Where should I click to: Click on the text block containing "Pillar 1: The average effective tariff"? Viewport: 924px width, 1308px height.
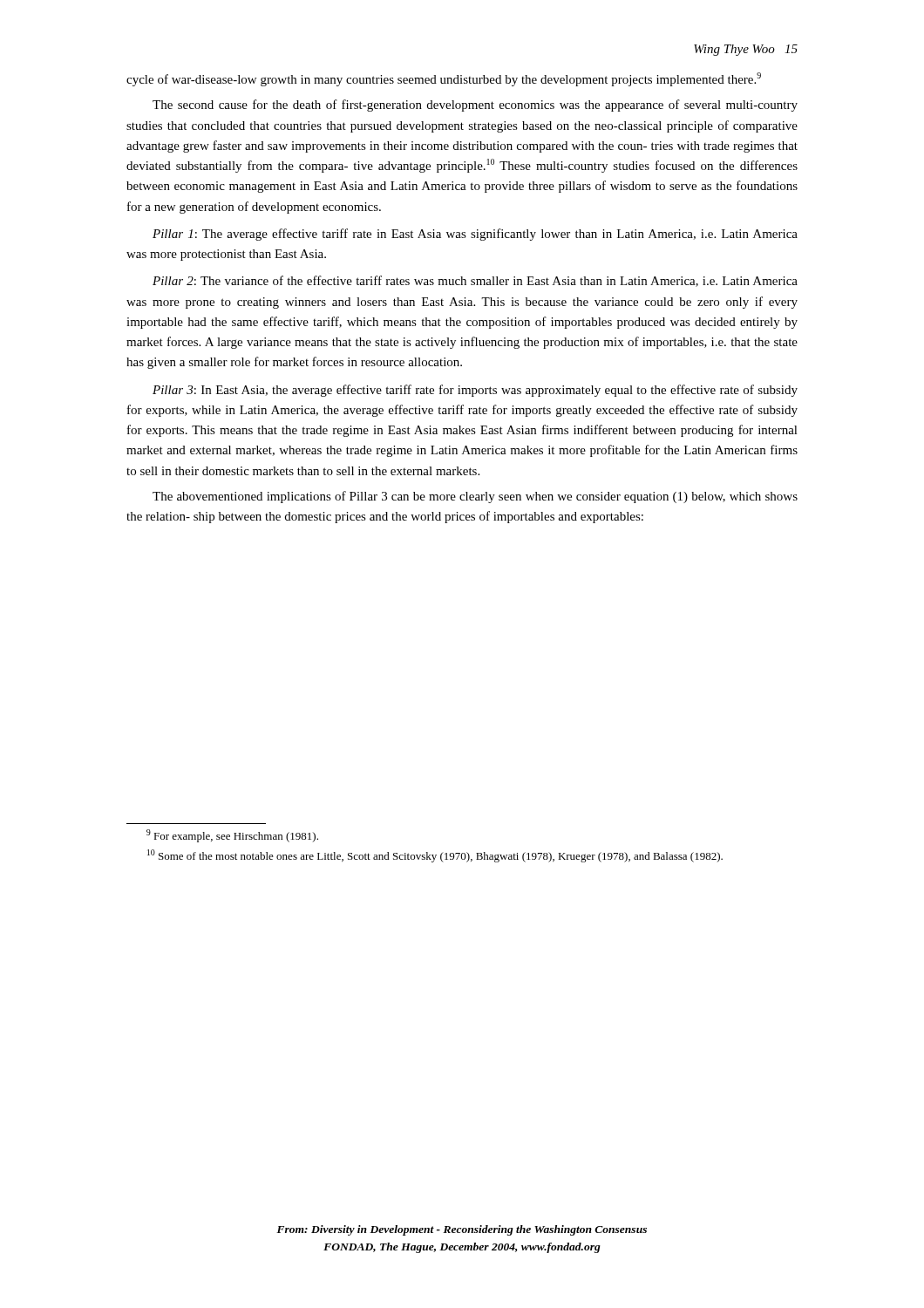pyautogui.click(x=462, y=244)
